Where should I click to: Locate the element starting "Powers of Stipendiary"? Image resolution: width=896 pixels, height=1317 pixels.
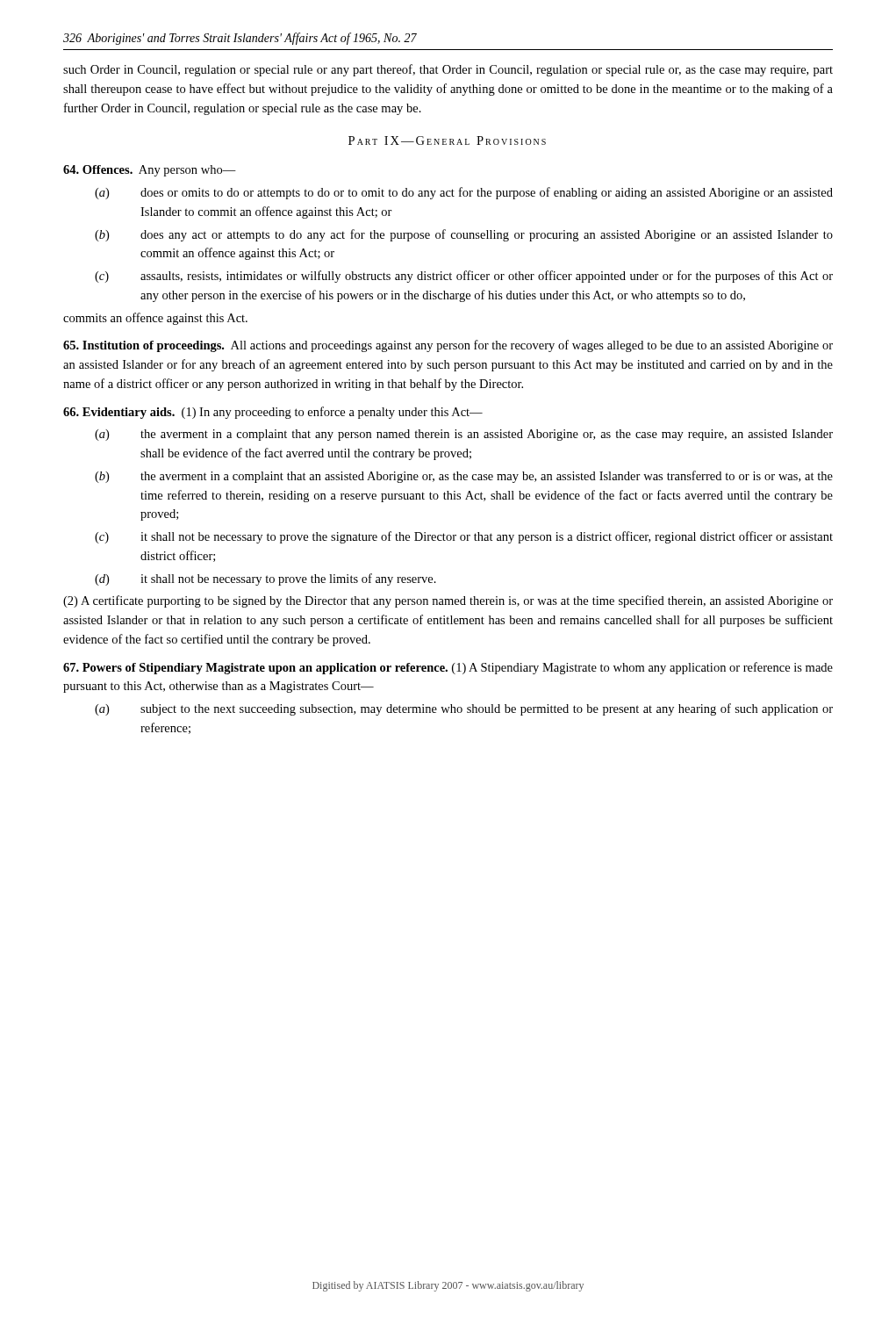click(448, 676)
